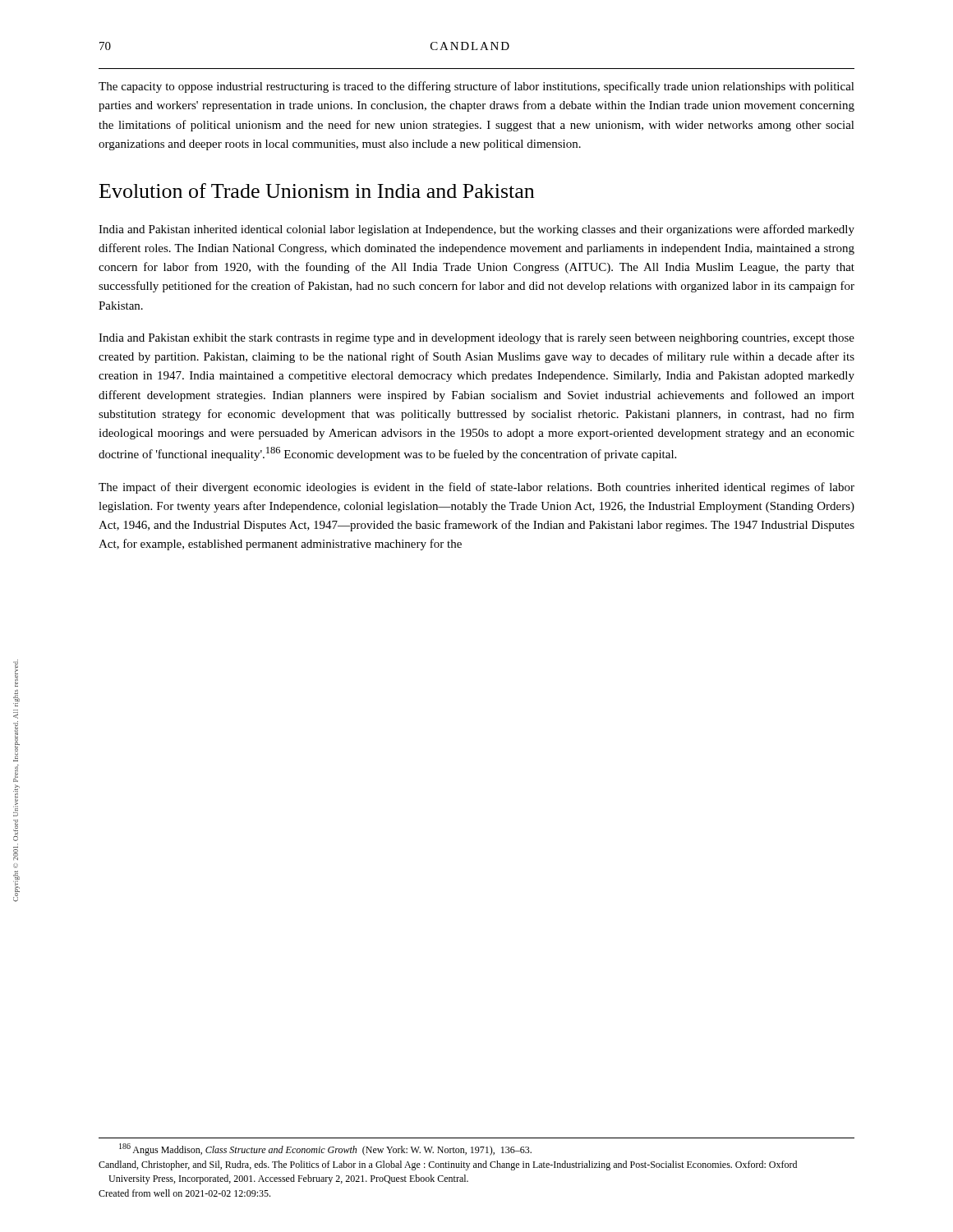953x1232 pixels.
Task: Click the passage that begins "186 Angus Maddison, Class Structure and"
Action: tap(476, 1168)
